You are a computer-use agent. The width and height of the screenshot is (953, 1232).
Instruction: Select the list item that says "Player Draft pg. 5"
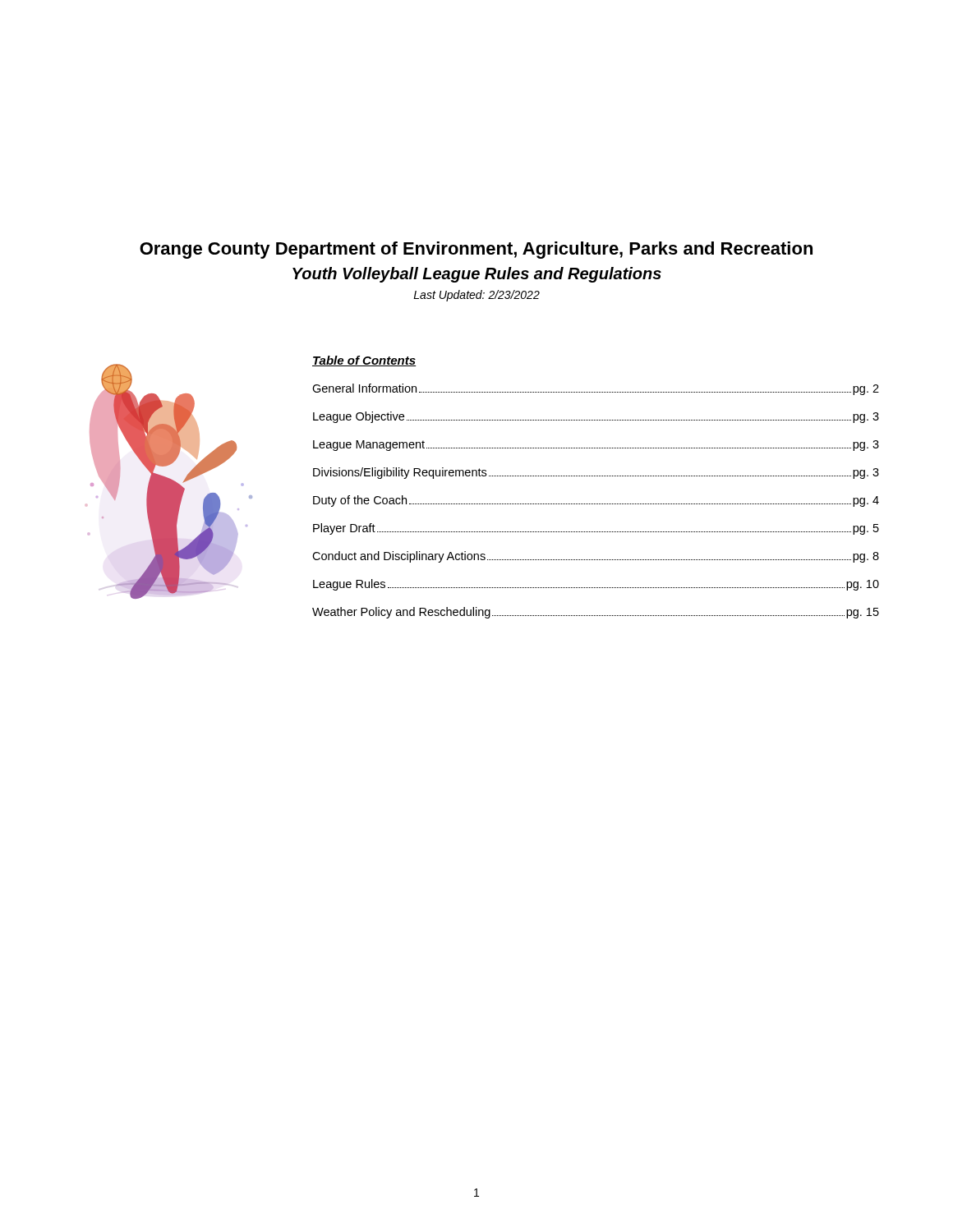596,528
